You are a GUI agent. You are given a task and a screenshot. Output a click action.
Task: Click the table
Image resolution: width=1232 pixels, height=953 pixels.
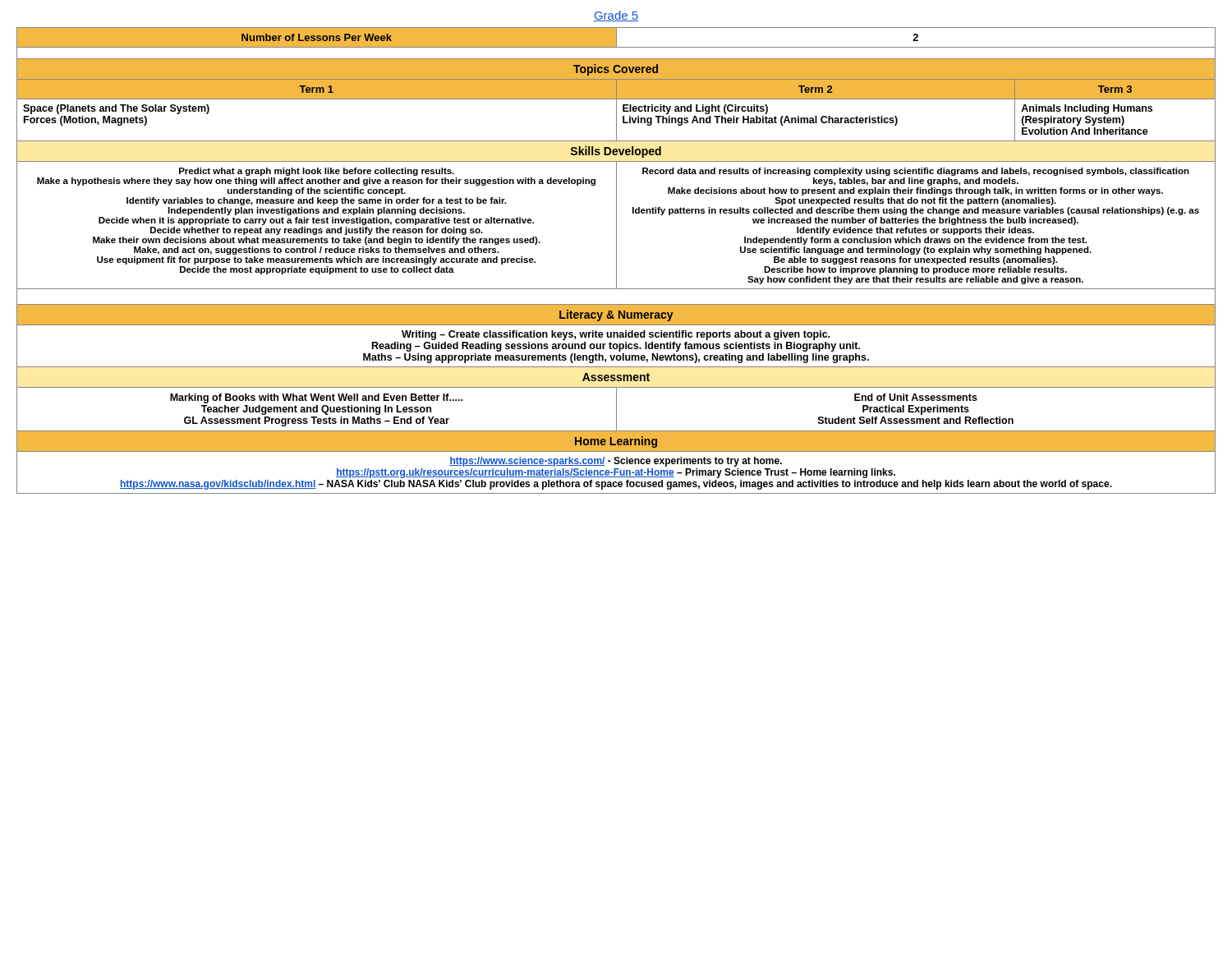pyautogui.click(x=616, y=260)
